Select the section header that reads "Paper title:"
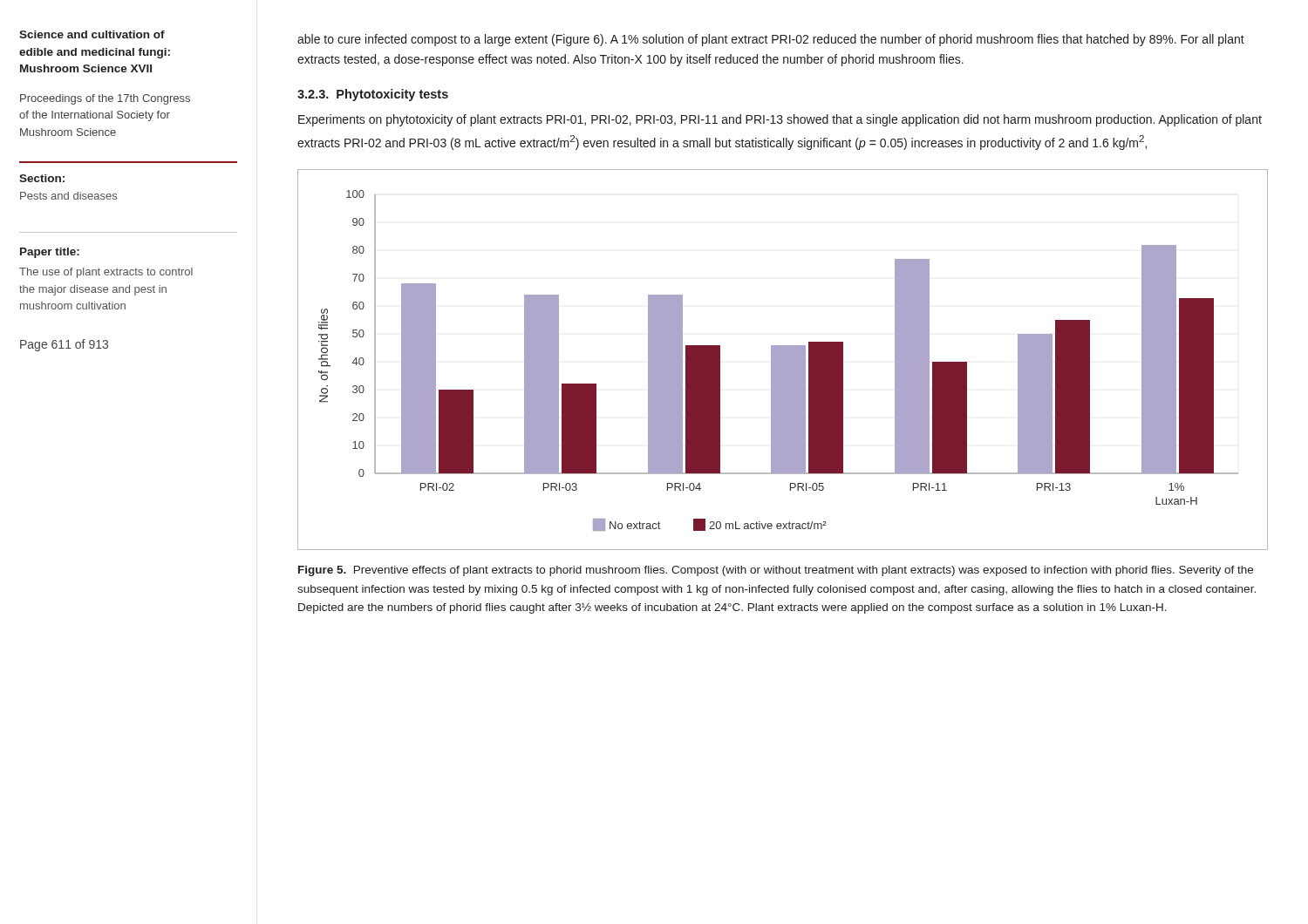This screenshot has width=1308, height=924. click(50, 252)
